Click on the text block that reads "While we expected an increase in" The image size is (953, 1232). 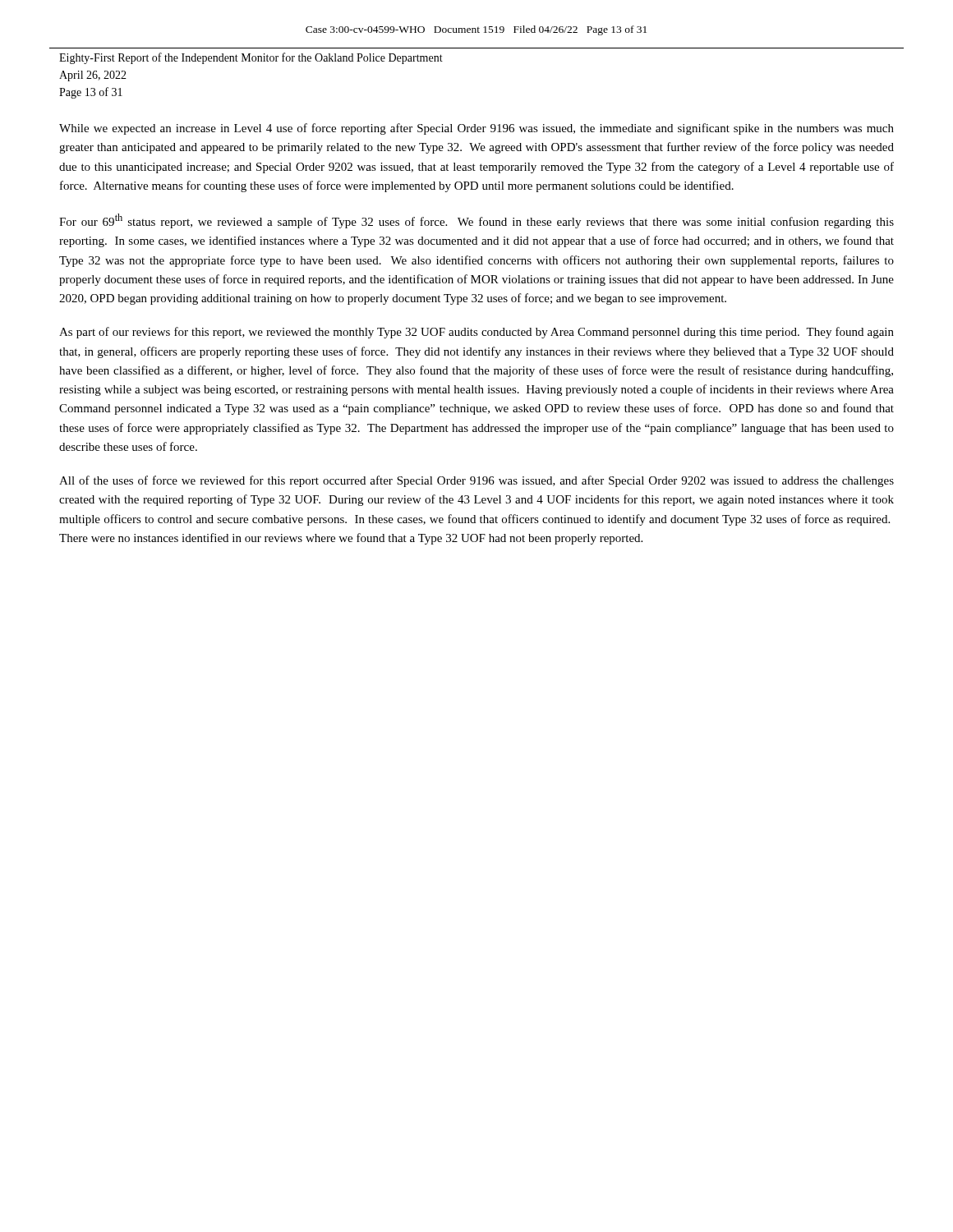coord(476,157)
